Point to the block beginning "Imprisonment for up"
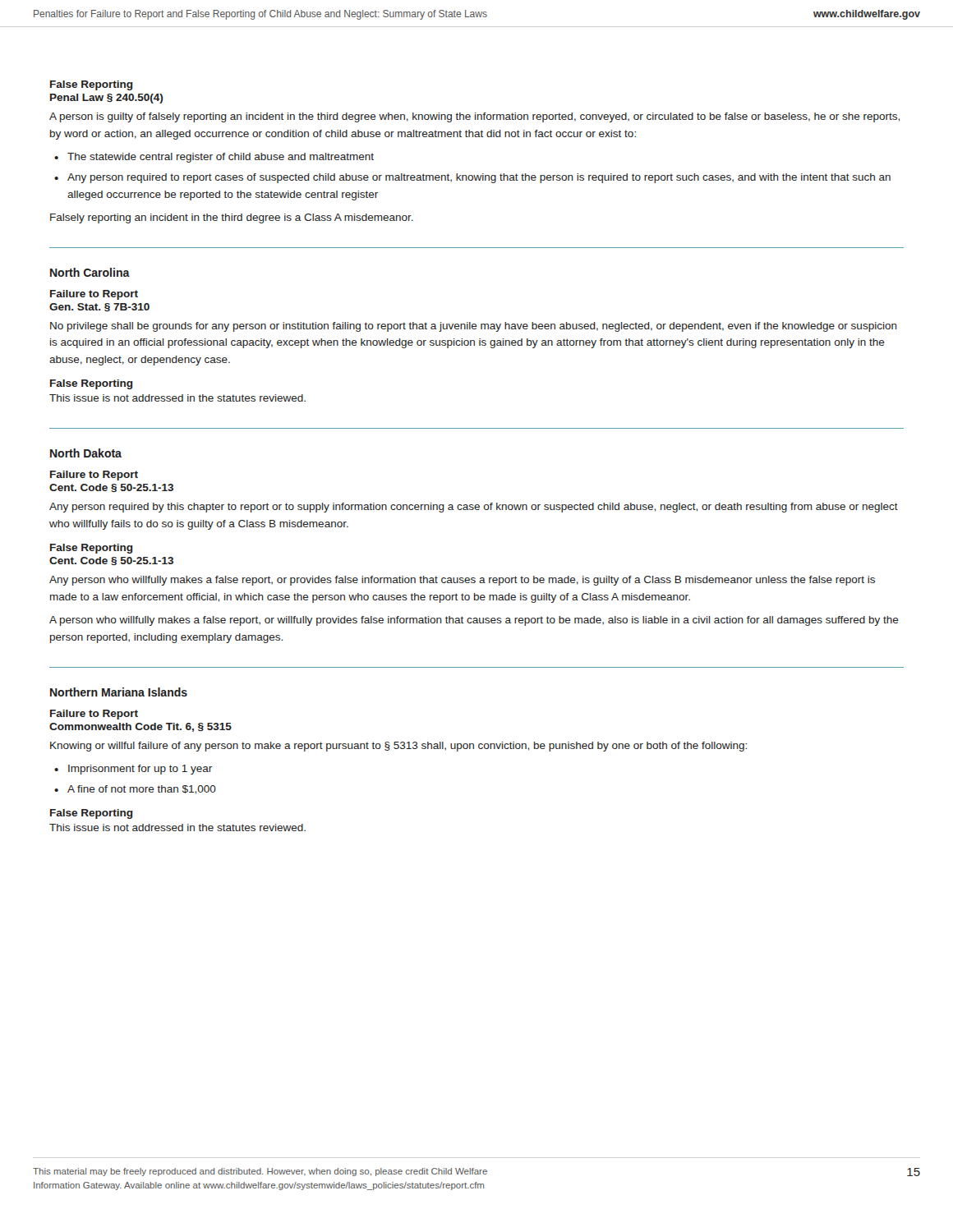Viewport: 953px width, 1232px height. click(140, 768)
